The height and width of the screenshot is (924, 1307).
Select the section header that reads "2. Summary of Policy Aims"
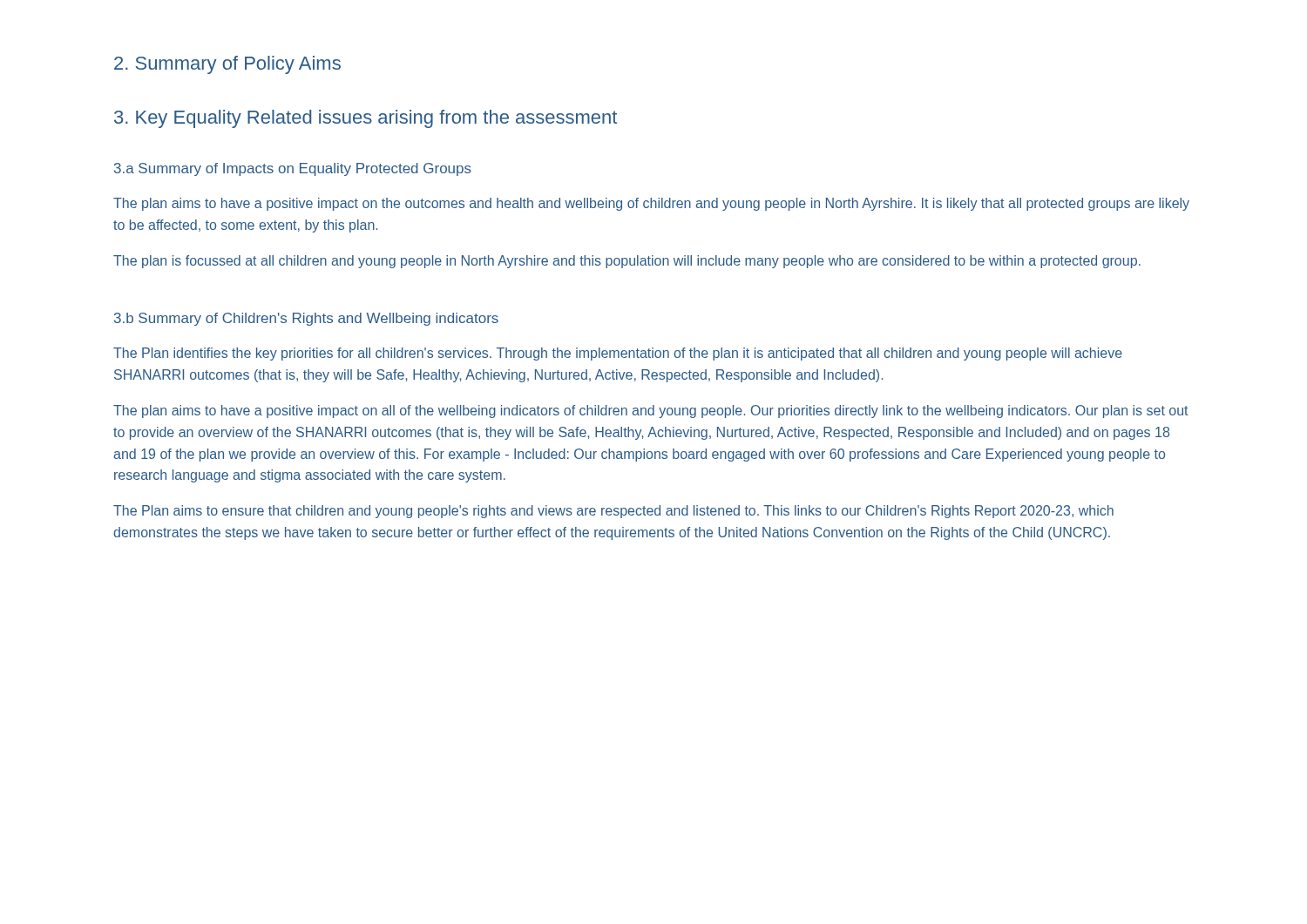point(227,63)
